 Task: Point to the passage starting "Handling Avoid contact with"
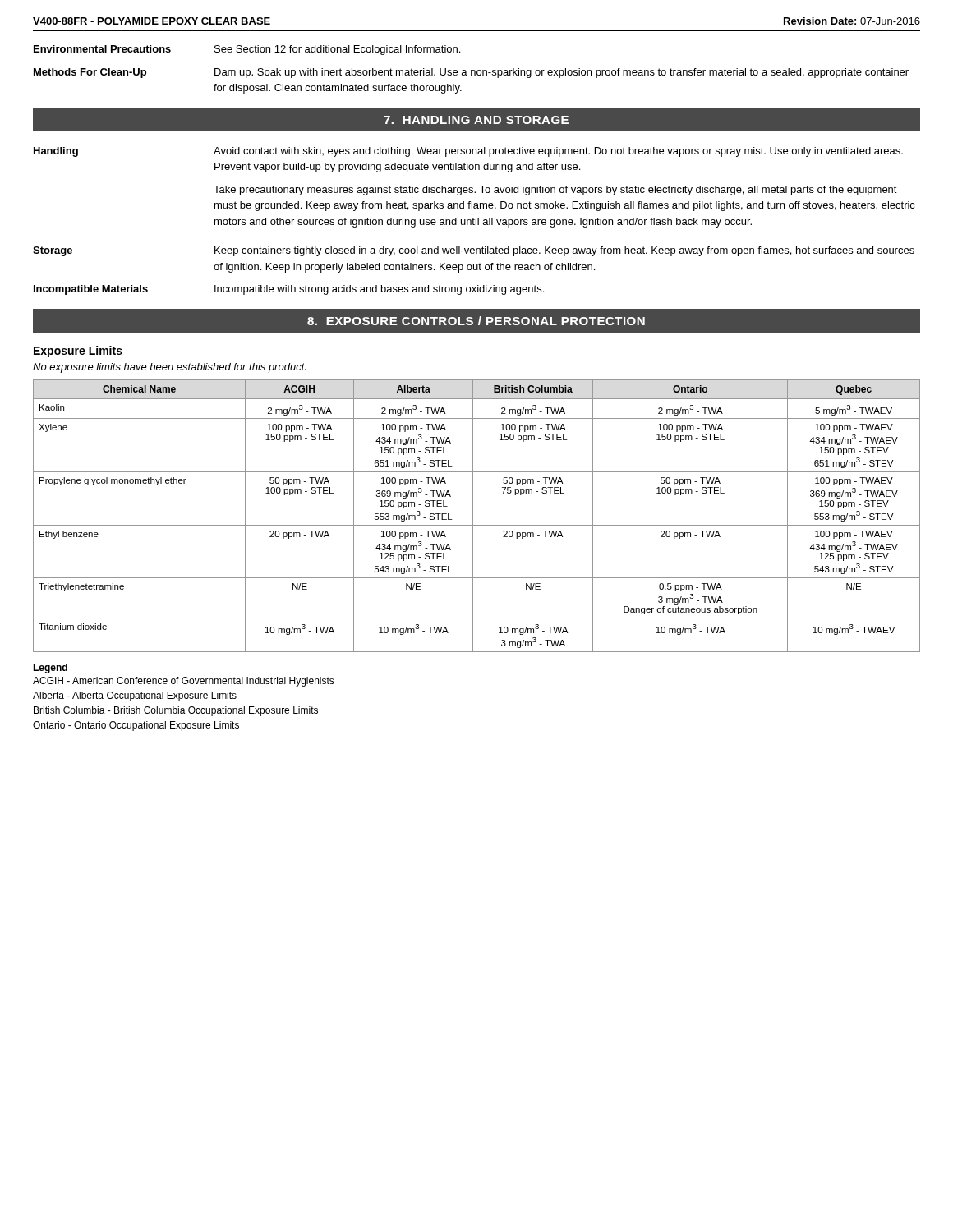[476, 189]
